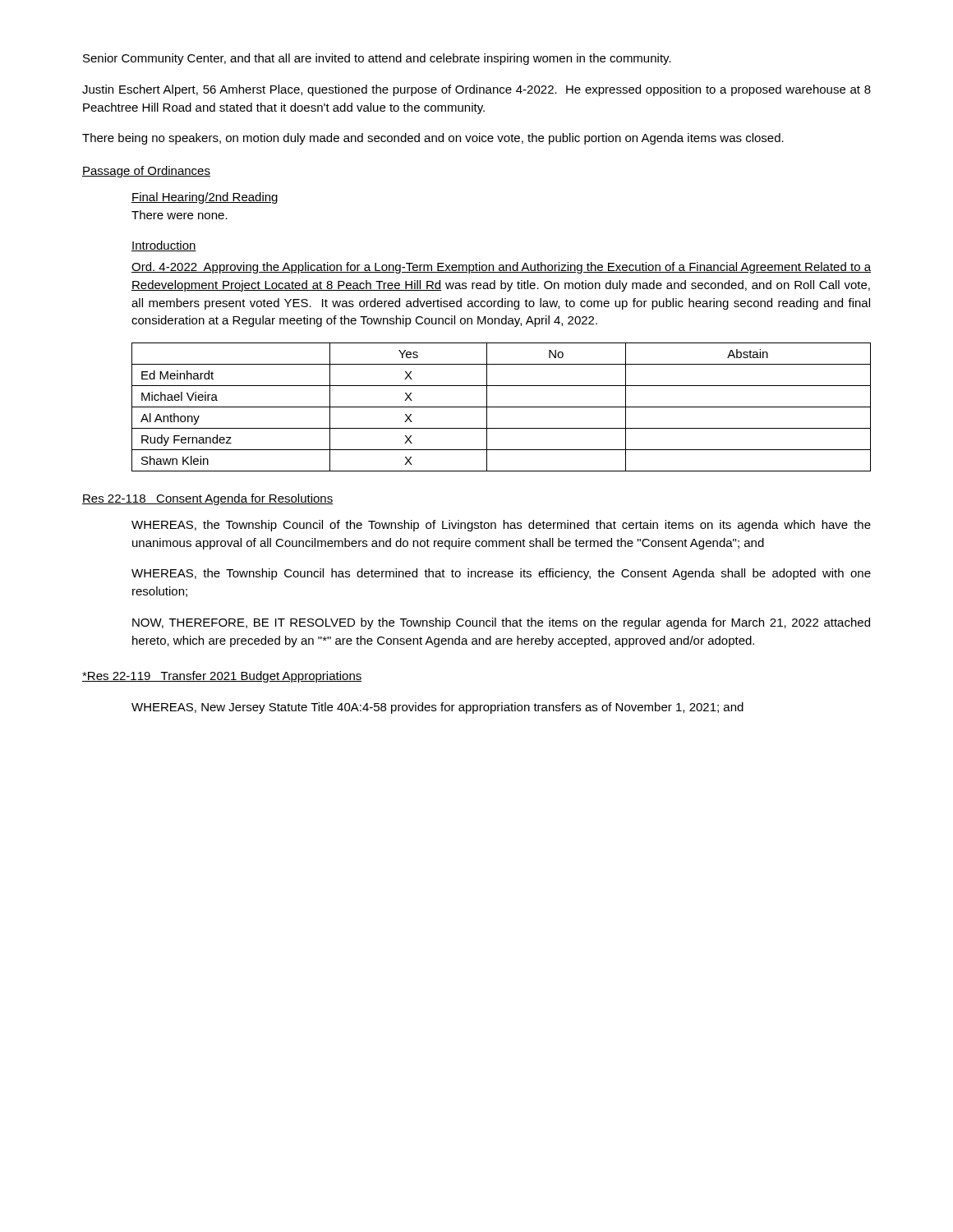Where is the passage that starts "NOW, THEREFORE, BE IT RESOLVED by the"?

501,631
